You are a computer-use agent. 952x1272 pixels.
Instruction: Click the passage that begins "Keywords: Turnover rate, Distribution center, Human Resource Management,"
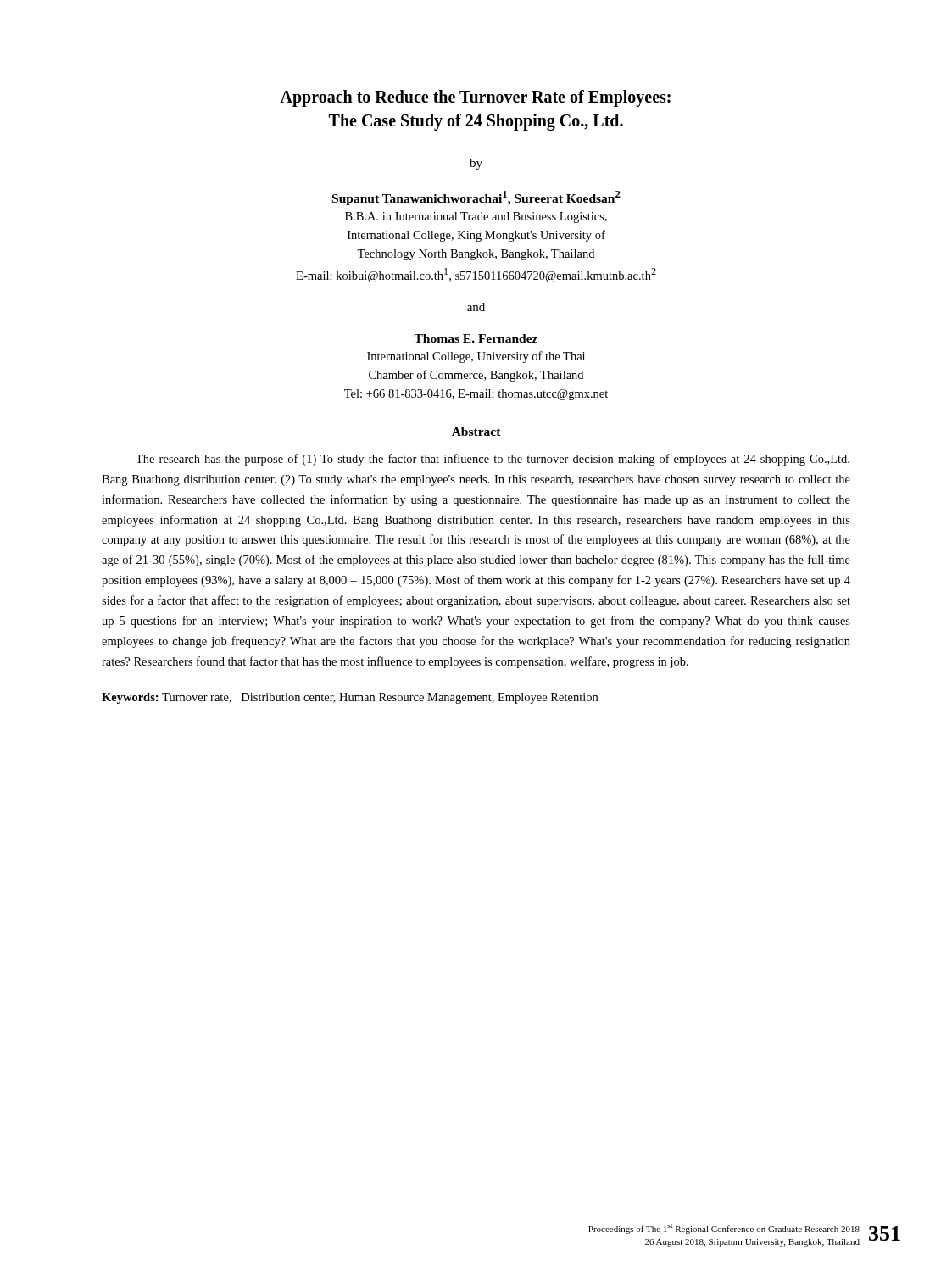click(350, 697)
